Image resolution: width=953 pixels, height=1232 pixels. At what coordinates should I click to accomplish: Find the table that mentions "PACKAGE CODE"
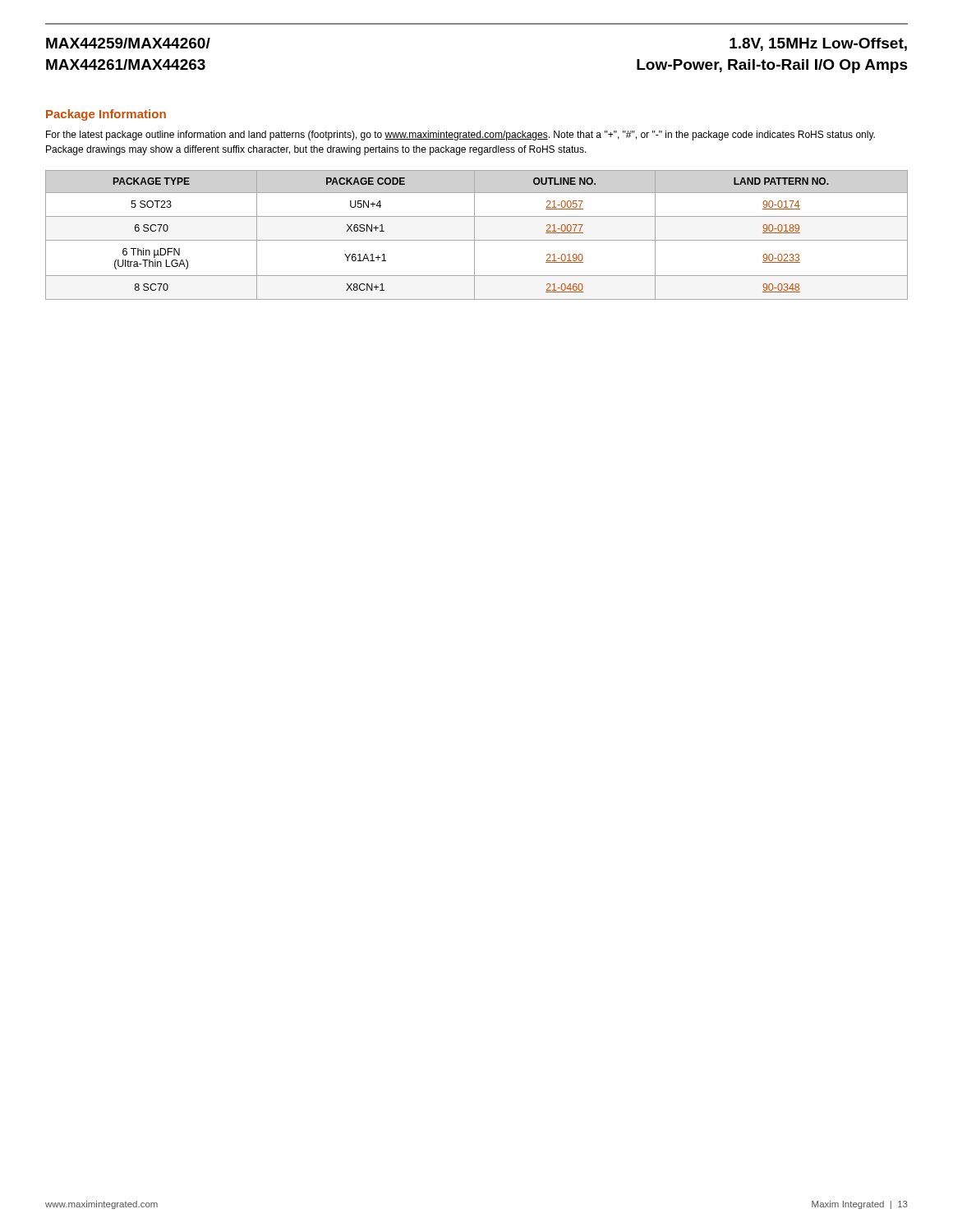pyautogui.click(x=476, y=235)
